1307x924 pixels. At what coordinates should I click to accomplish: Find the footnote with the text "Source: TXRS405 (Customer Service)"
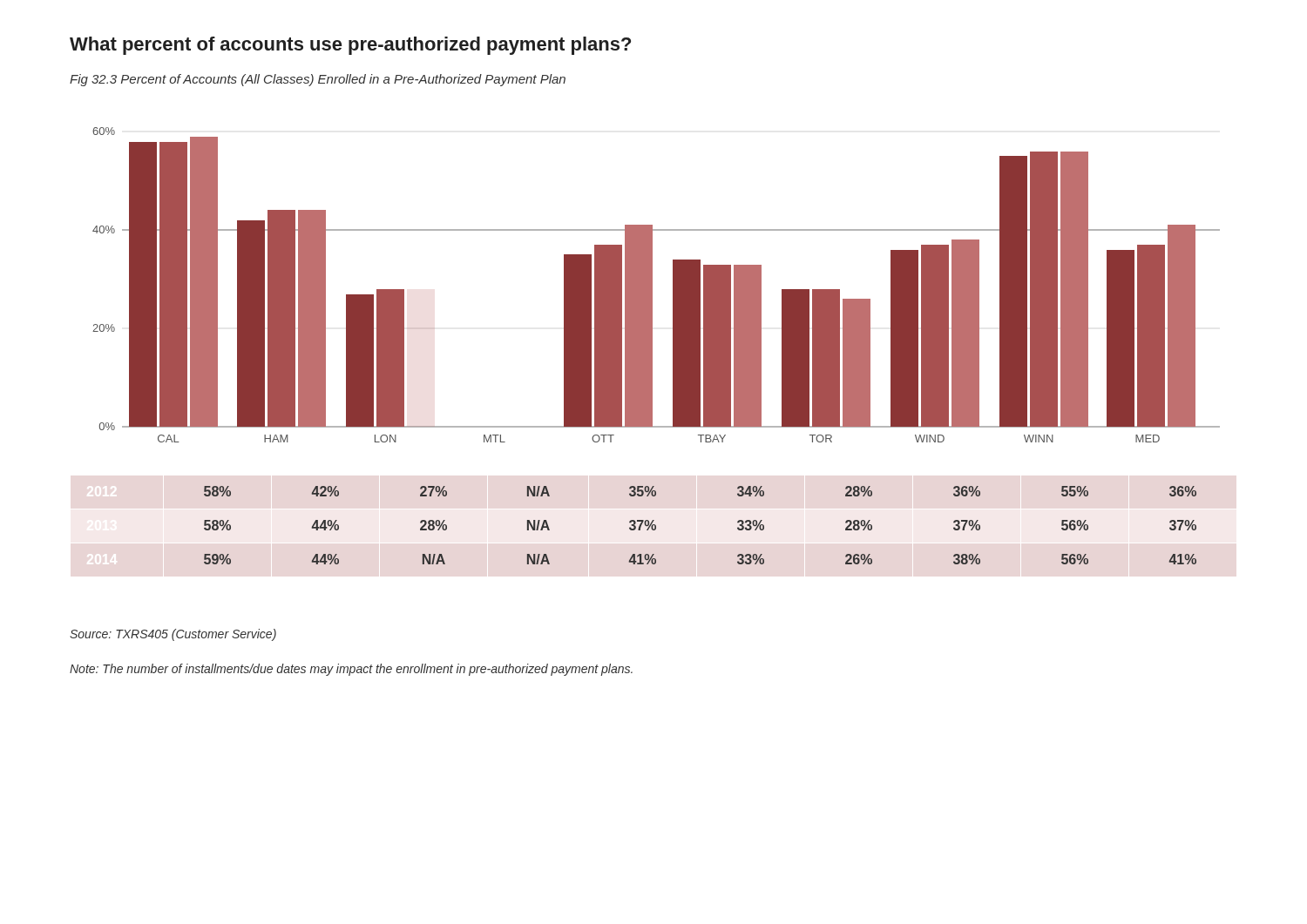coord(173,634)
